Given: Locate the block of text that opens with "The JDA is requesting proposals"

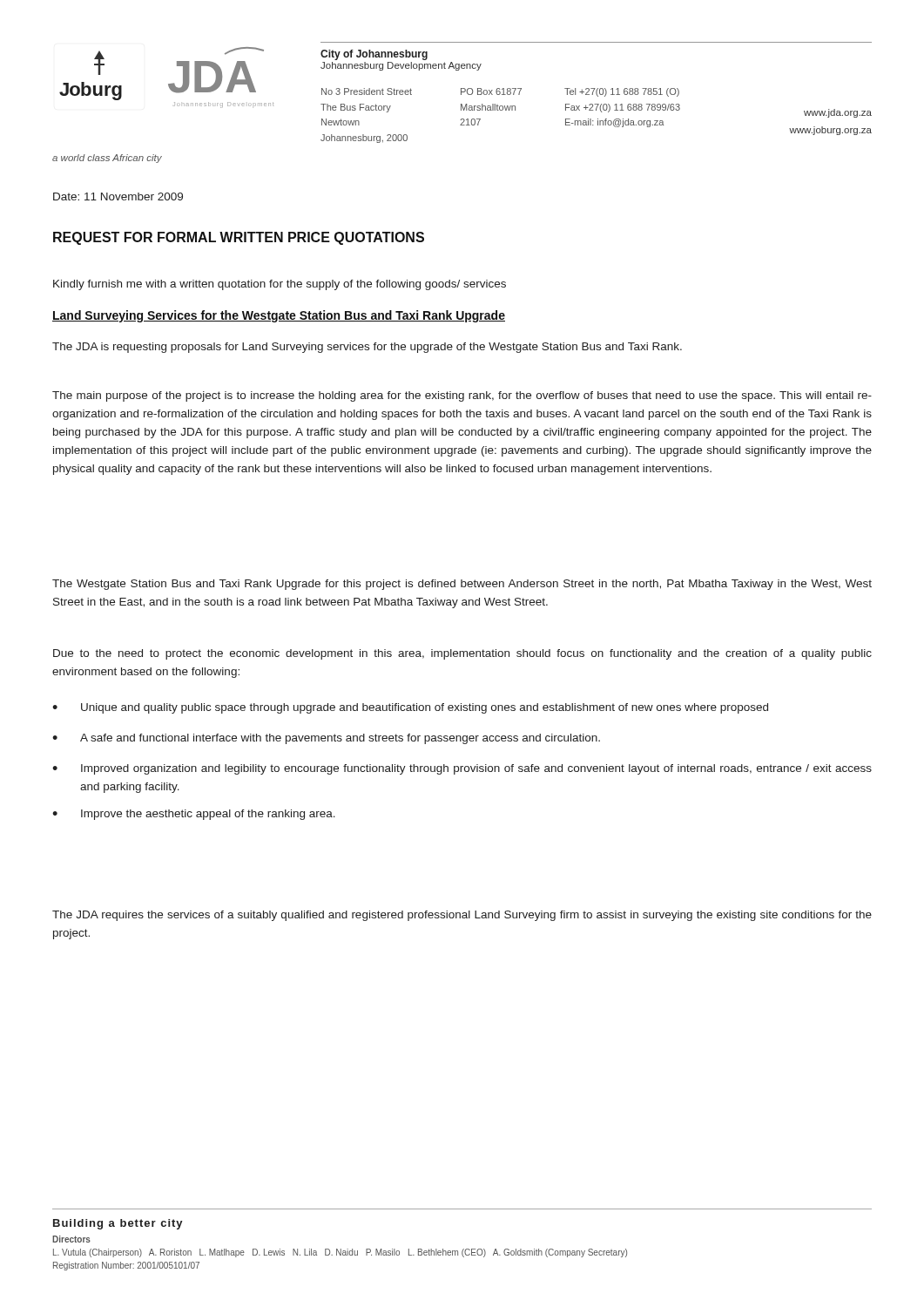Looking at the screenshot, I should pyautogui.click(x=367, y=346).
